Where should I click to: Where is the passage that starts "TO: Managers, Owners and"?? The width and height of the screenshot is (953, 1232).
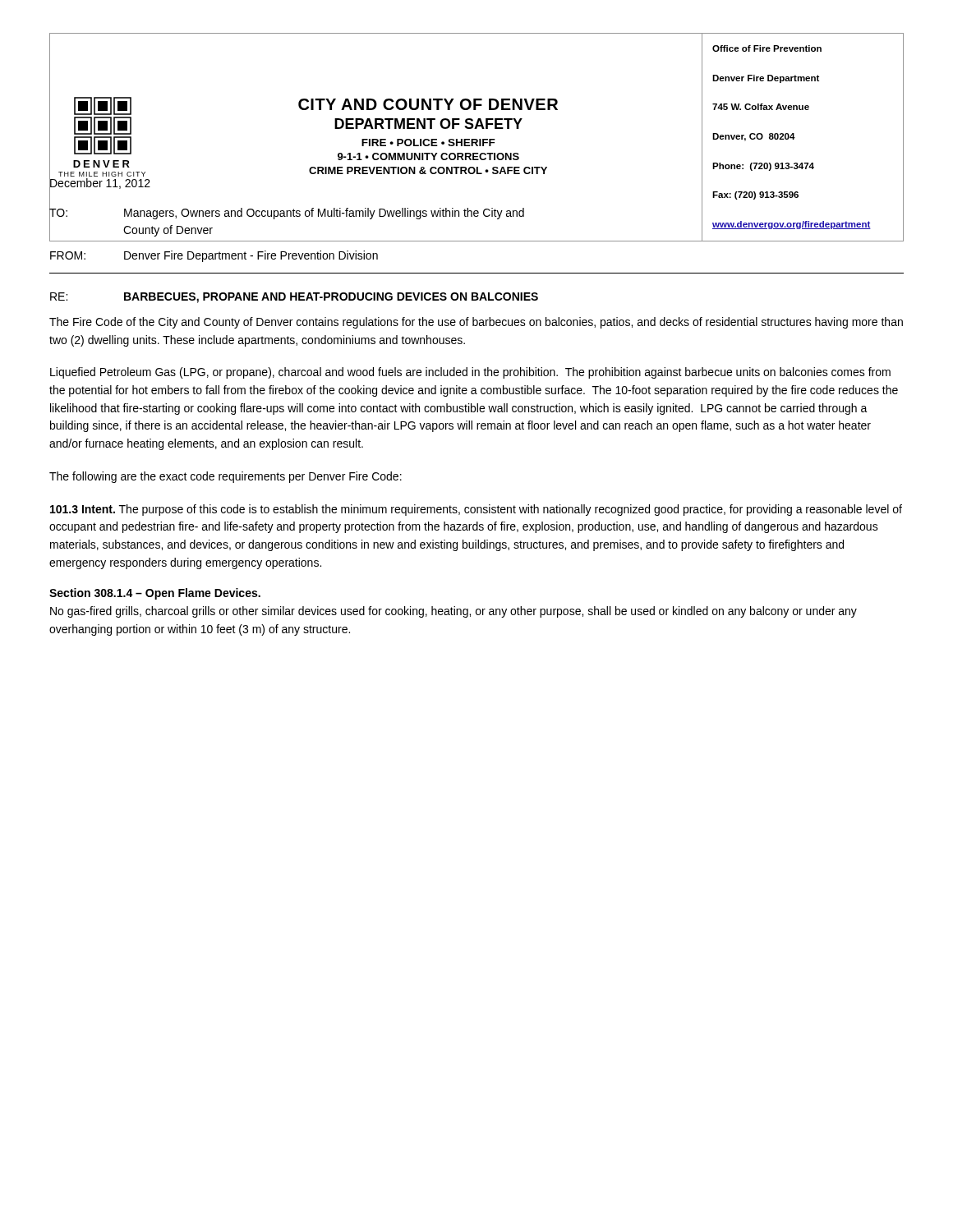tap(476, 222)
